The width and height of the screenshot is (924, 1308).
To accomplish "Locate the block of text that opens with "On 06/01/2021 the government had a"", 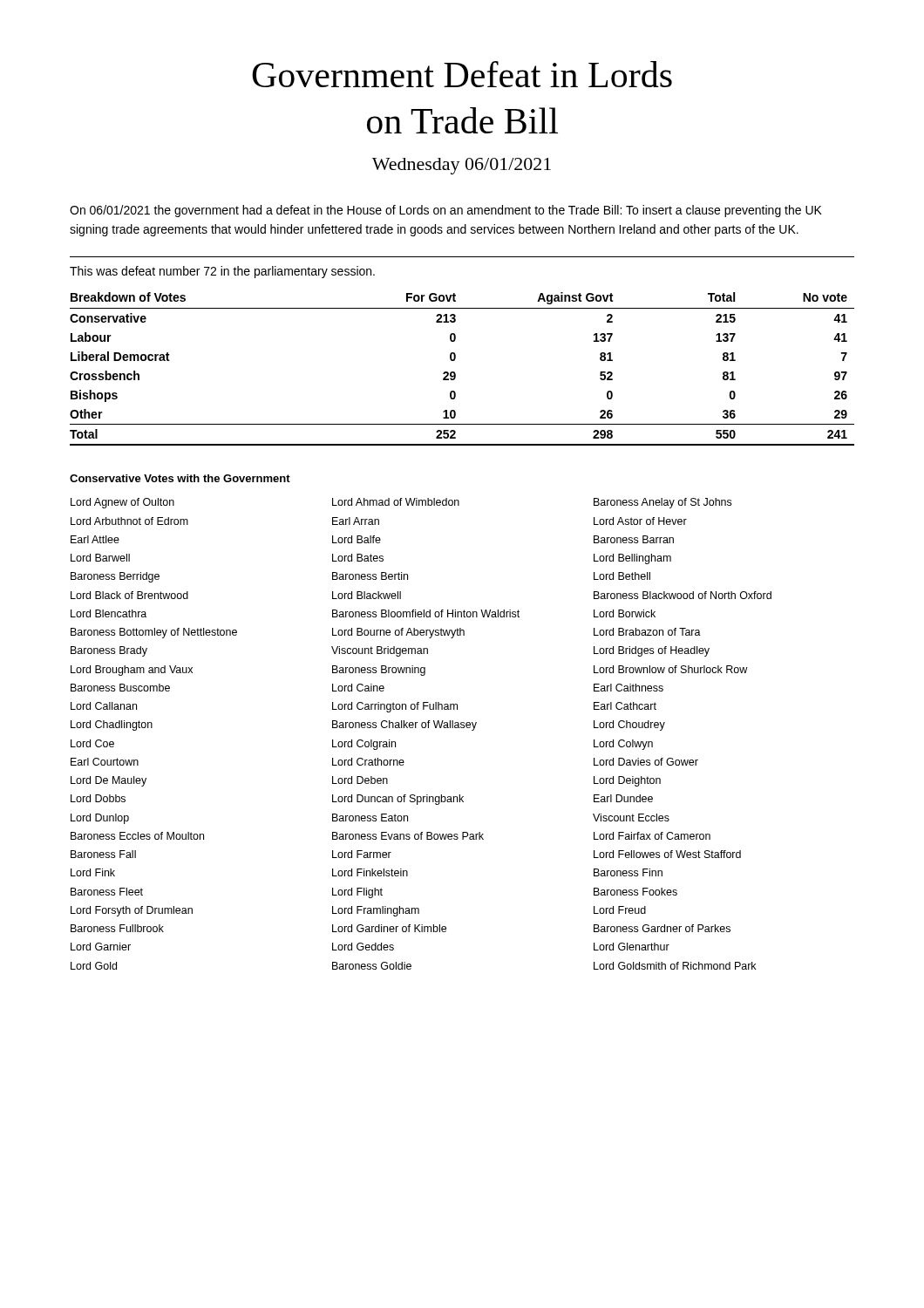I will point(446,220).
